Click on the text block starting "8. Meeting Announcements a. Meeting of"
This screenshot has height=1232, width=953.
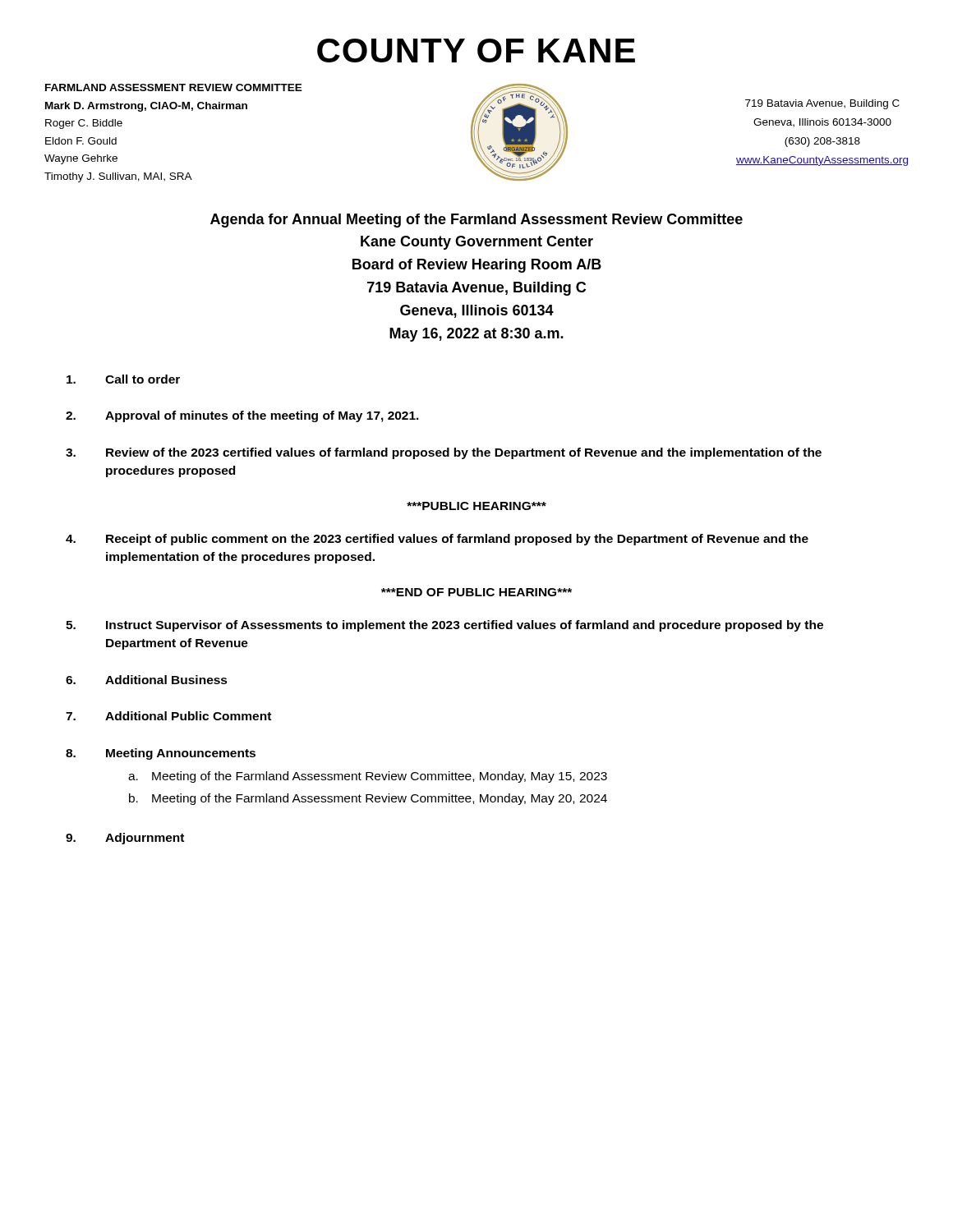coord(476,777)
